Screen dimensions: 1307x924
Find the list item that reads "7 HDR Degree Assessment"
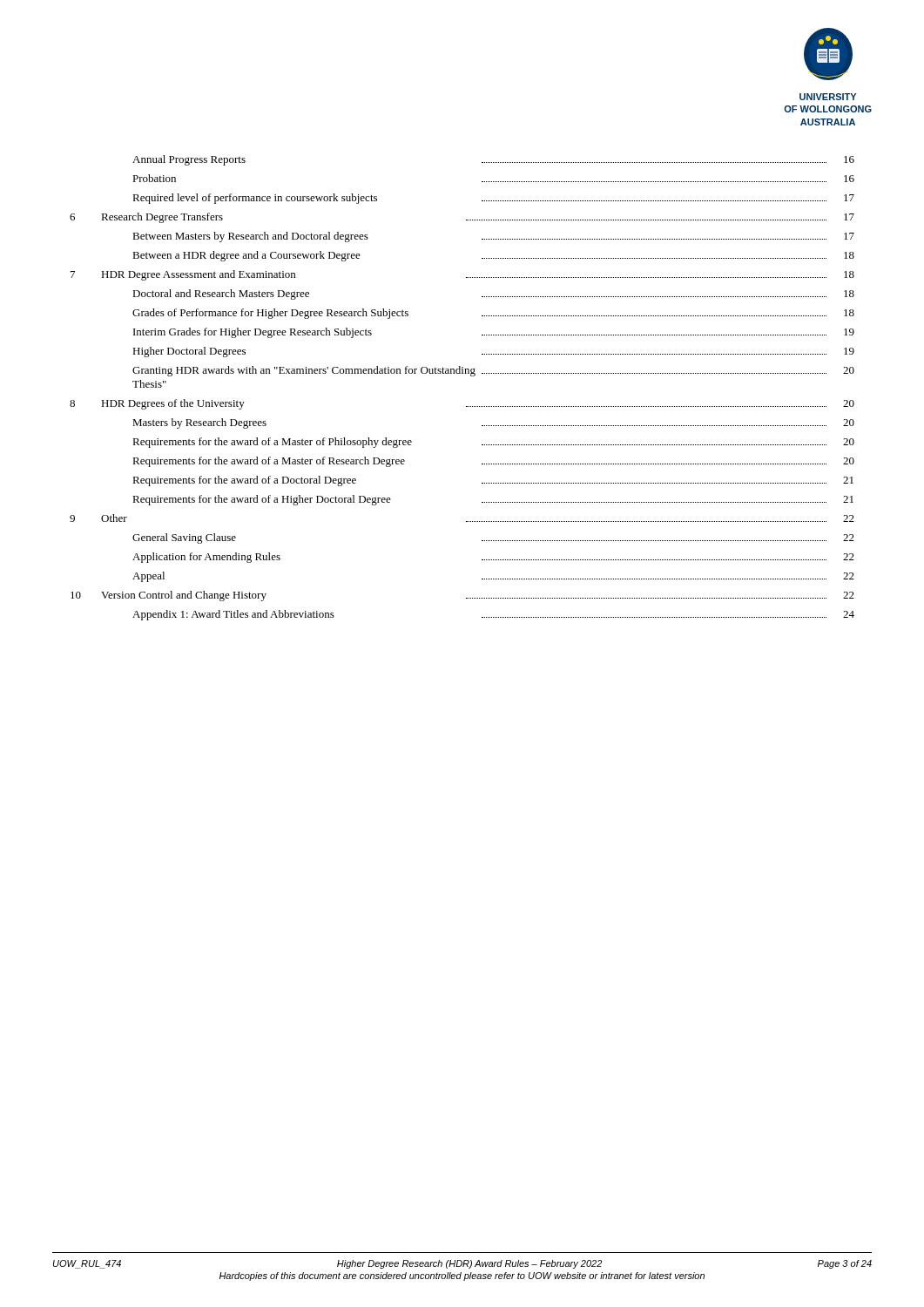click(462, 274)
